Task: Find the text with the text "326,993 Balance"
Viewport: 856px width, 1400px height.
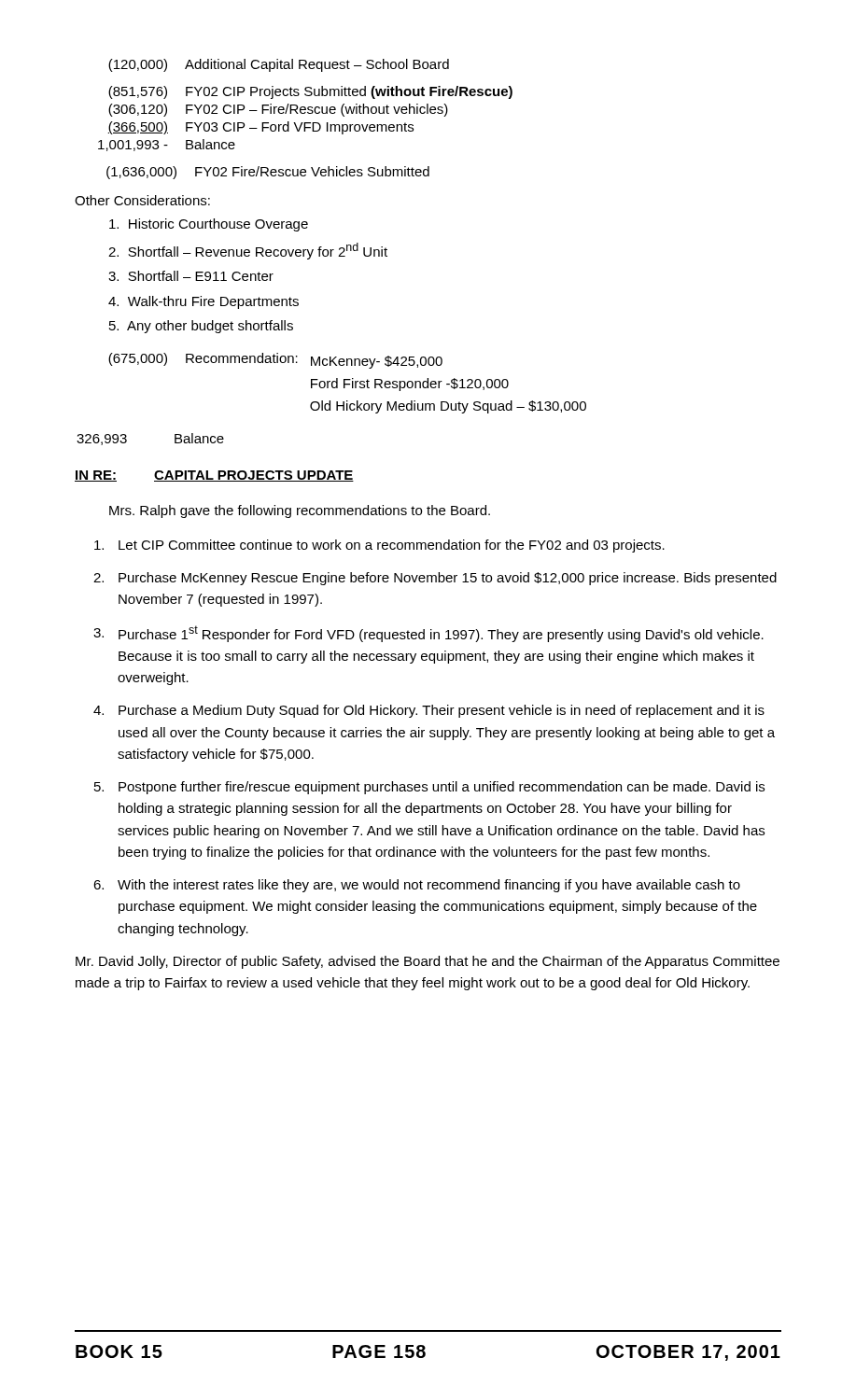Action: [96, 438]
